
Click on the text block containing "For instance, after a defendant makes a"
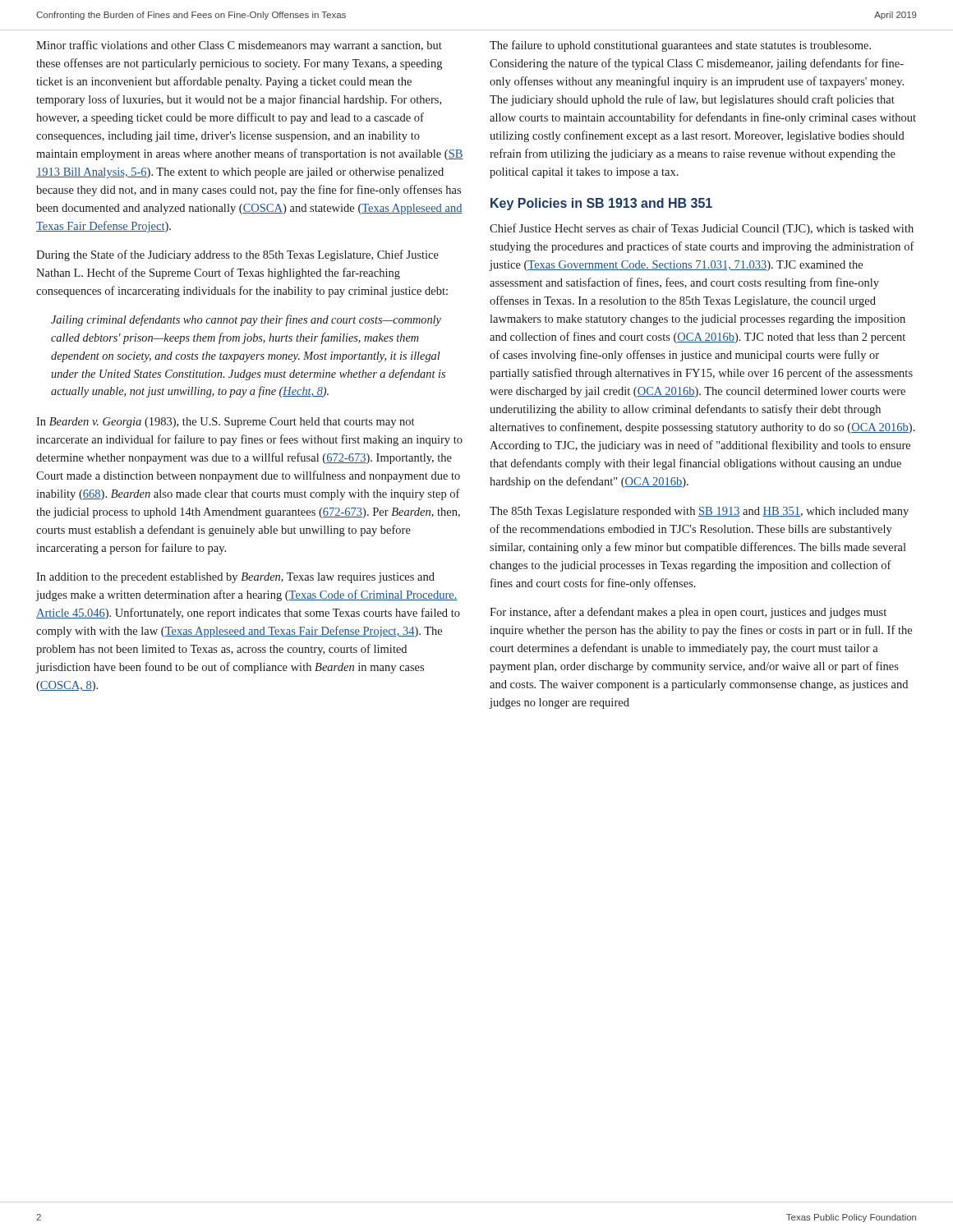701,657
